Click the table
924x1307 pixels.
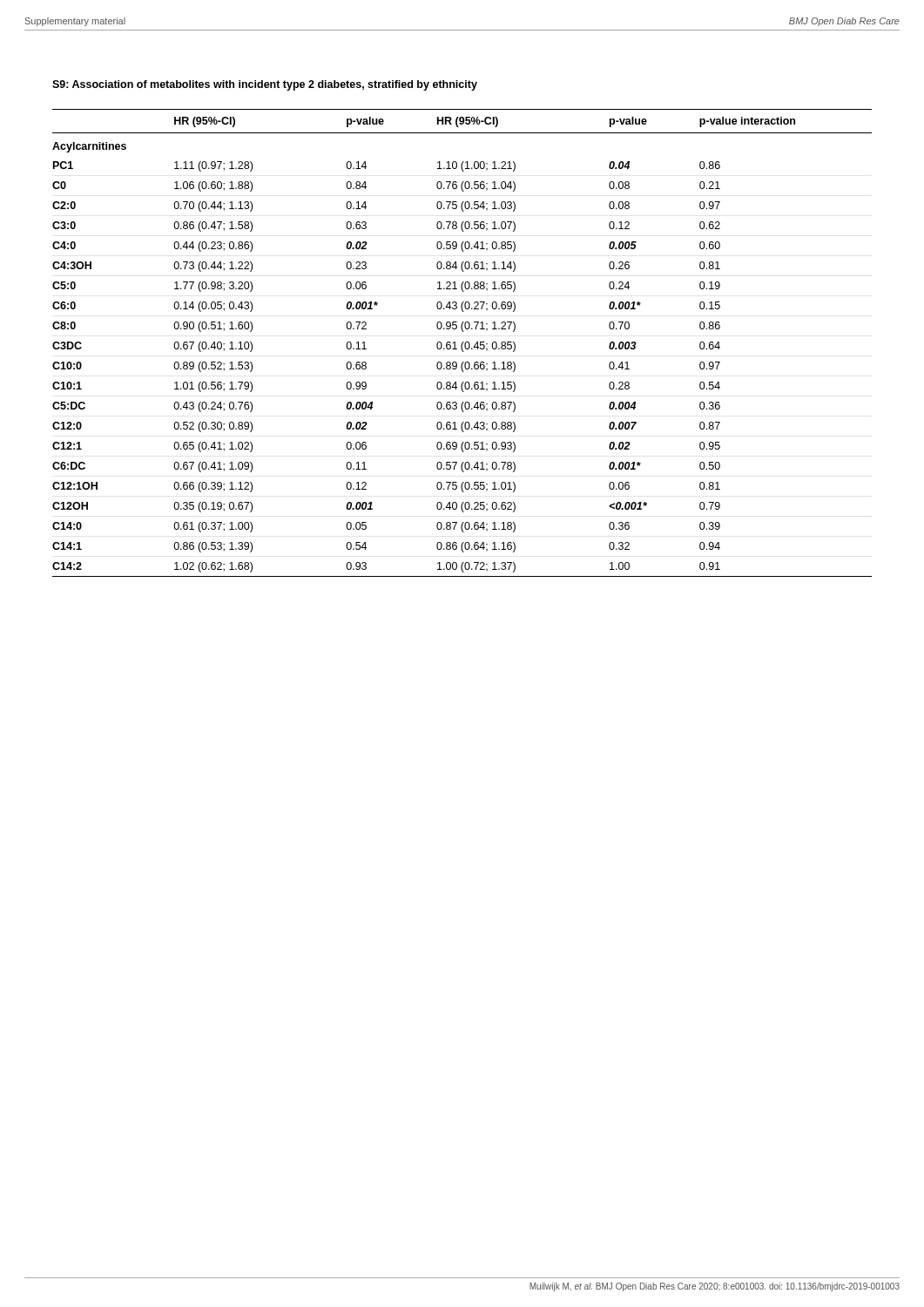click(x=462, y=343)
